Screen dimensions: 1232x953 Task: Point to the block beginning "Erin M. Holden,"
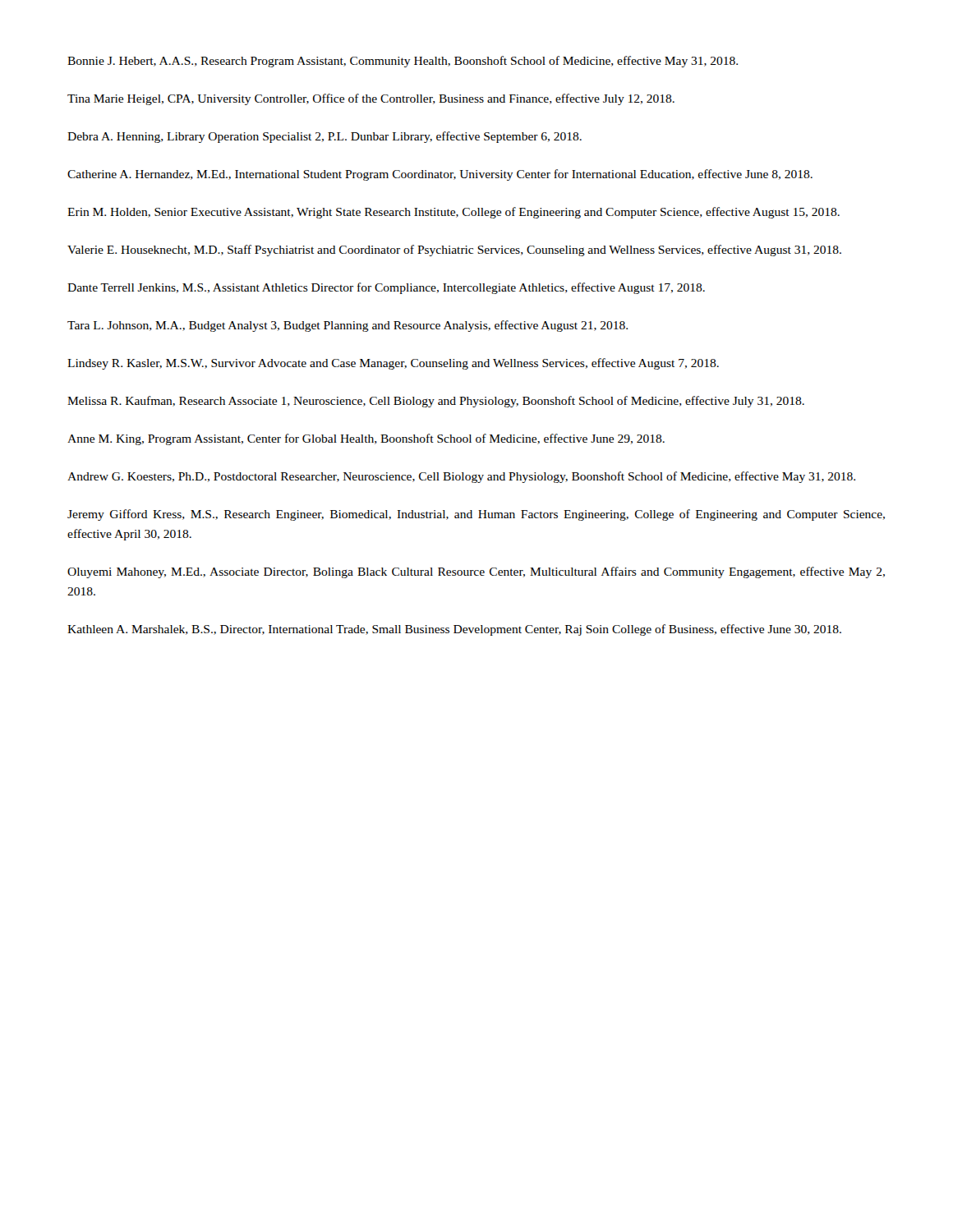pyautogui.click(x=454, y=212)
